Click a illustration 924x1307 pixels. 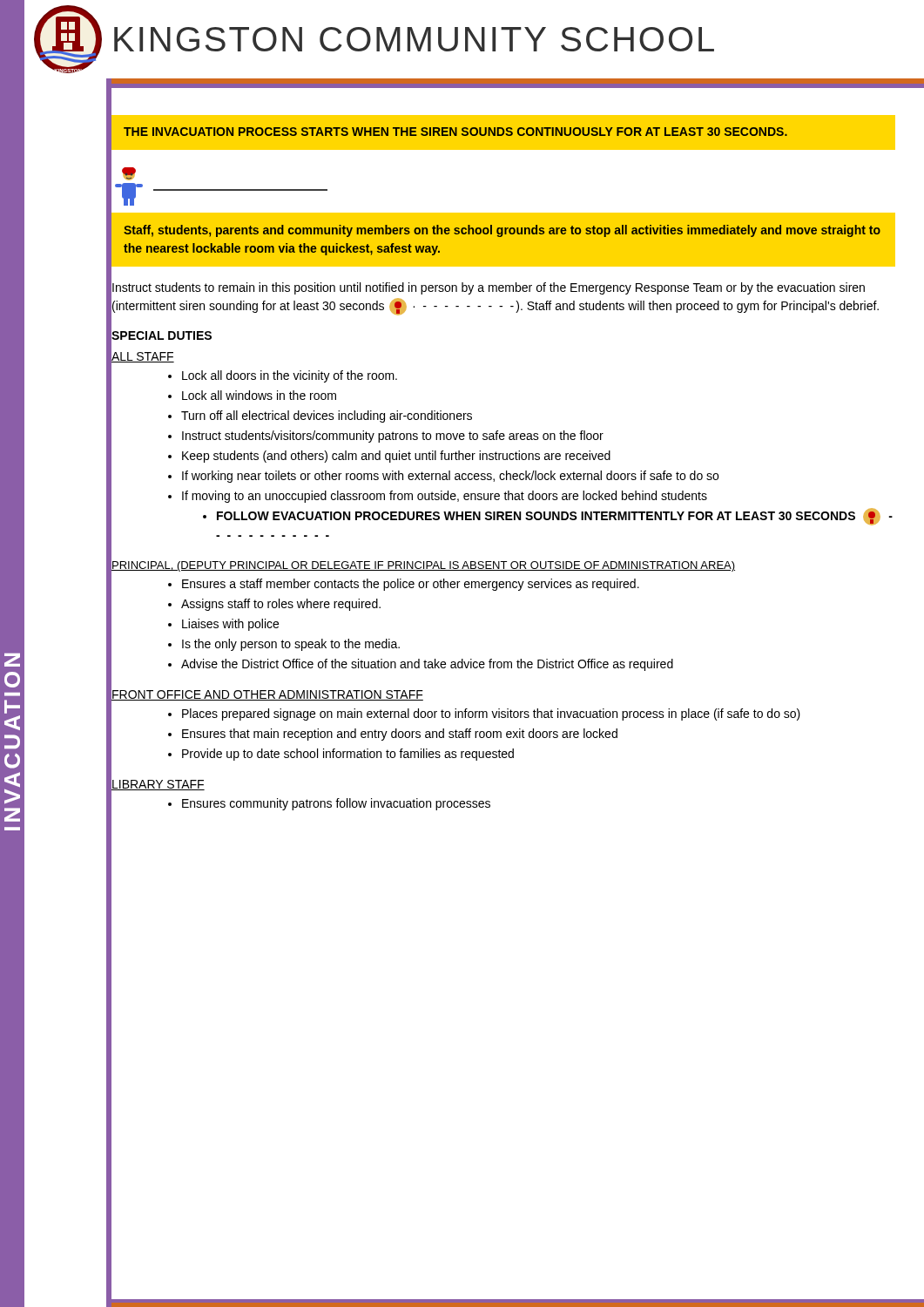[503, 186]
